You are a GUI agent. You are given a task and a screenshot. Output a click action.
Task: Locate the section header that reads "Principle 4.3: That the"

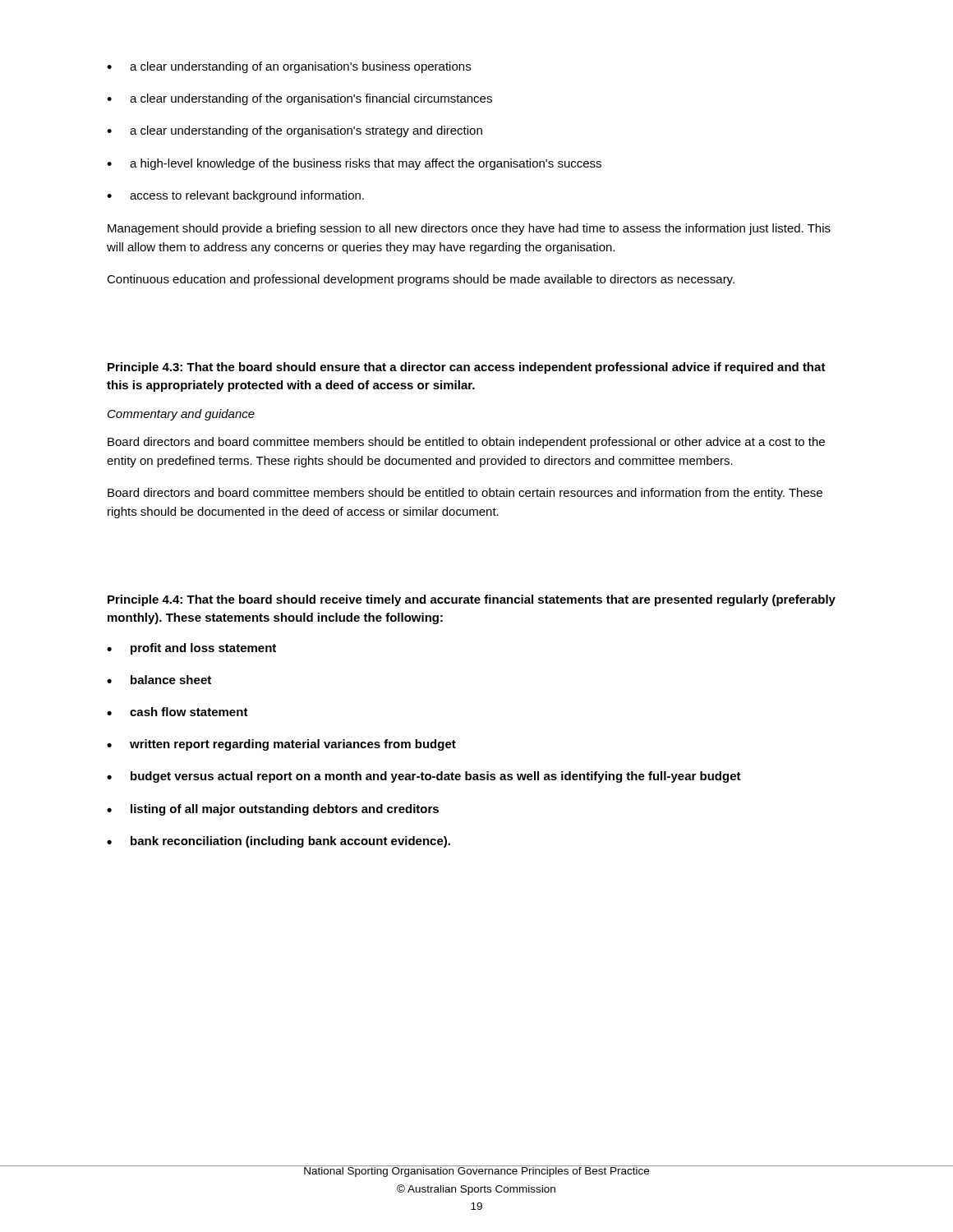tap(466, 376)
